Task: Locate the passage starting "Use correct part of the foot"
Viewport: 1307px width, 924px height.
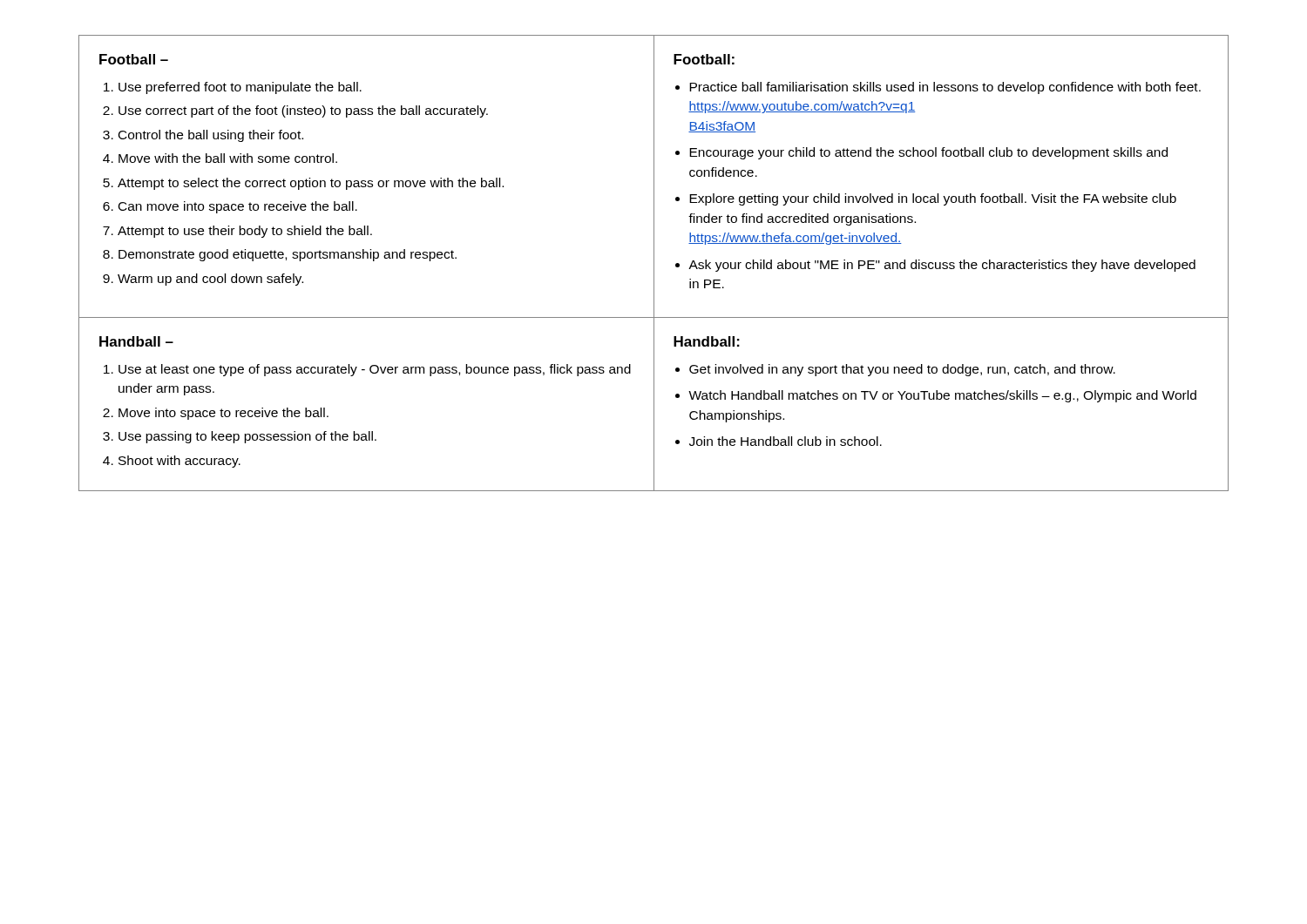Action: coord(376,111)
